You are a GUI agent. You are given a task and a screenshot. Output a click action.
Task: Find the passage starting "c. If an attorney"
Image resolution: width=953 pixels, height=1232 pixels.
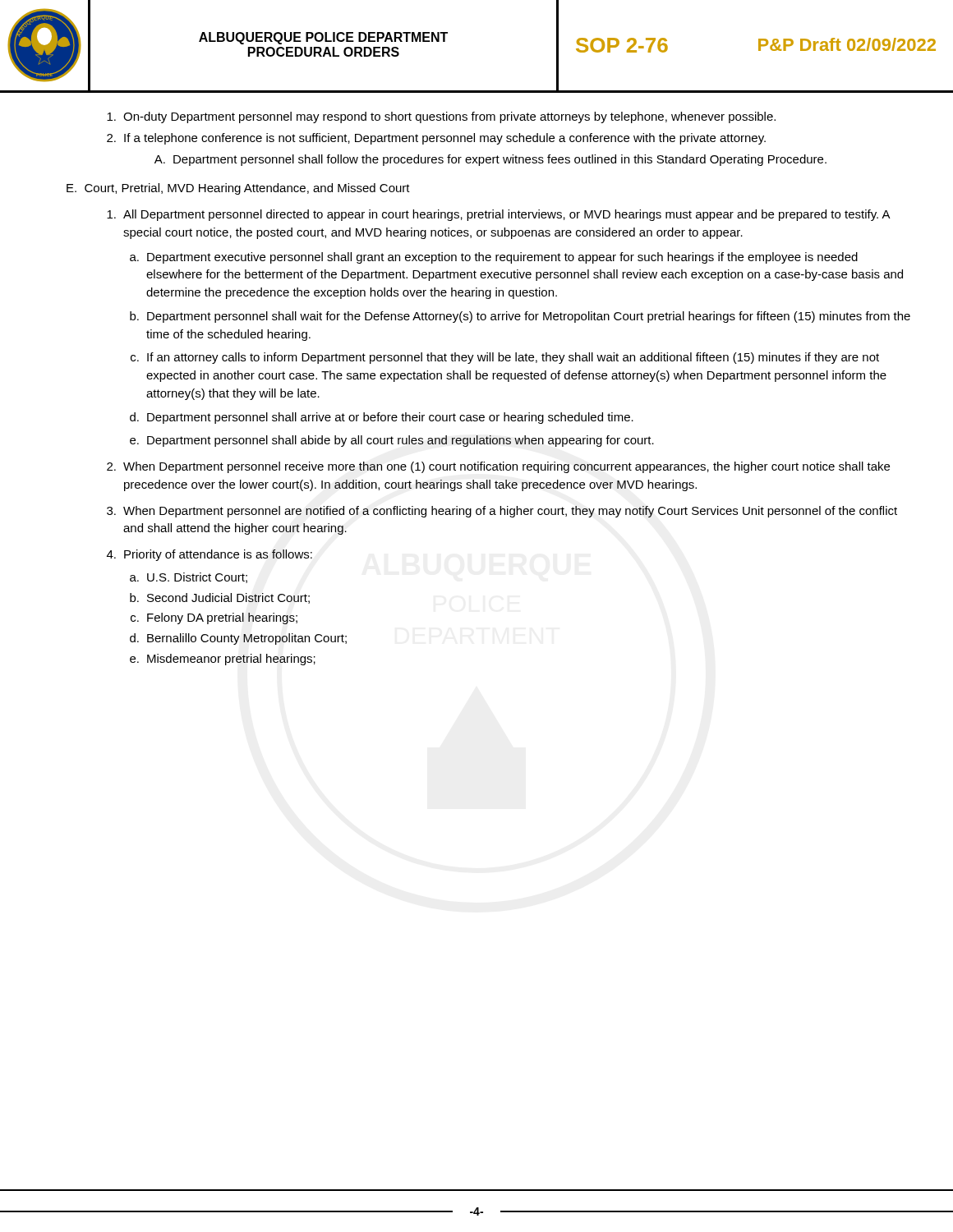(513, 375)
